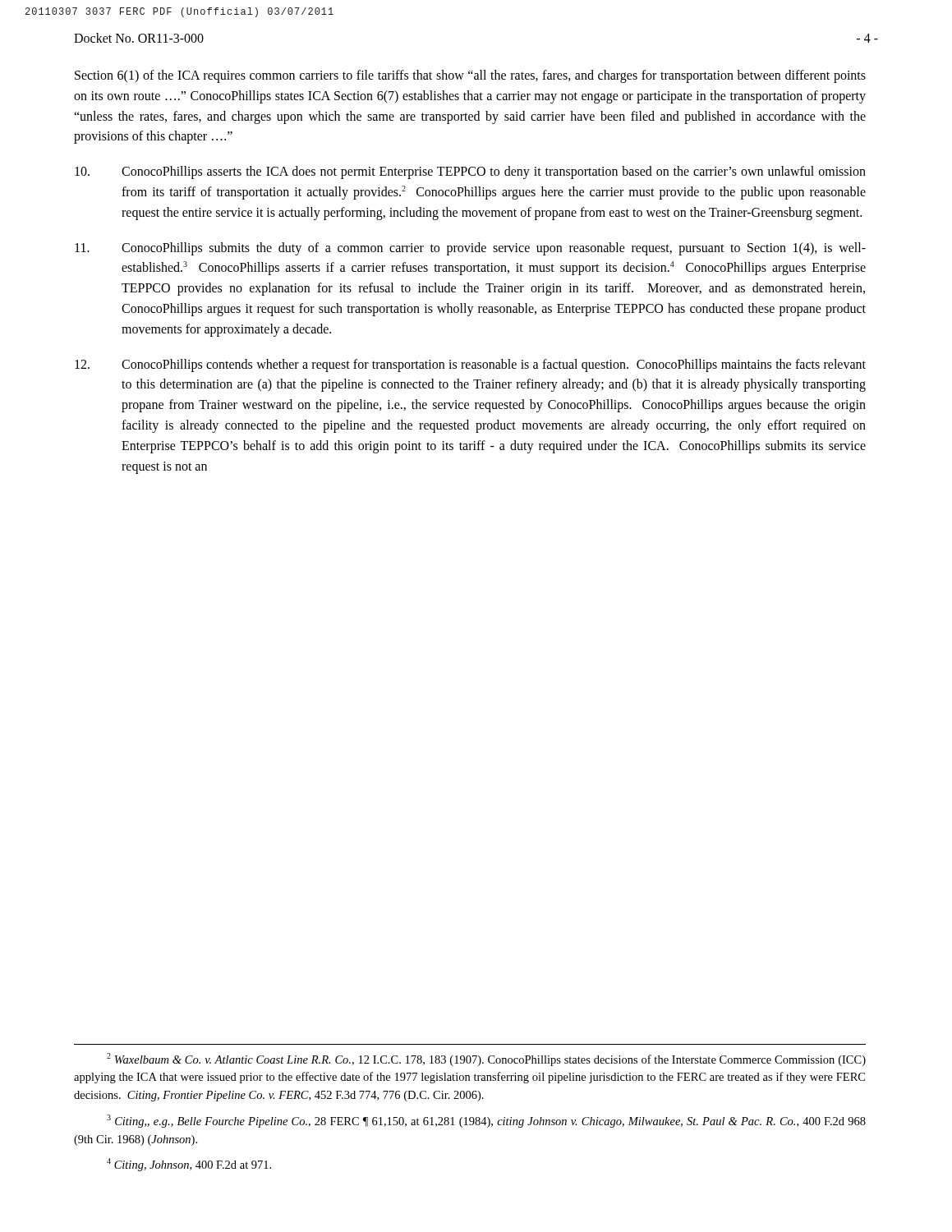Image resolution: width=952 pixels, height=1232 pixels.
Task: Click the passage that begins "3 Citing,, e.g., Belle Fourche Pipeline"
Action: click(x=470, y=1129)
